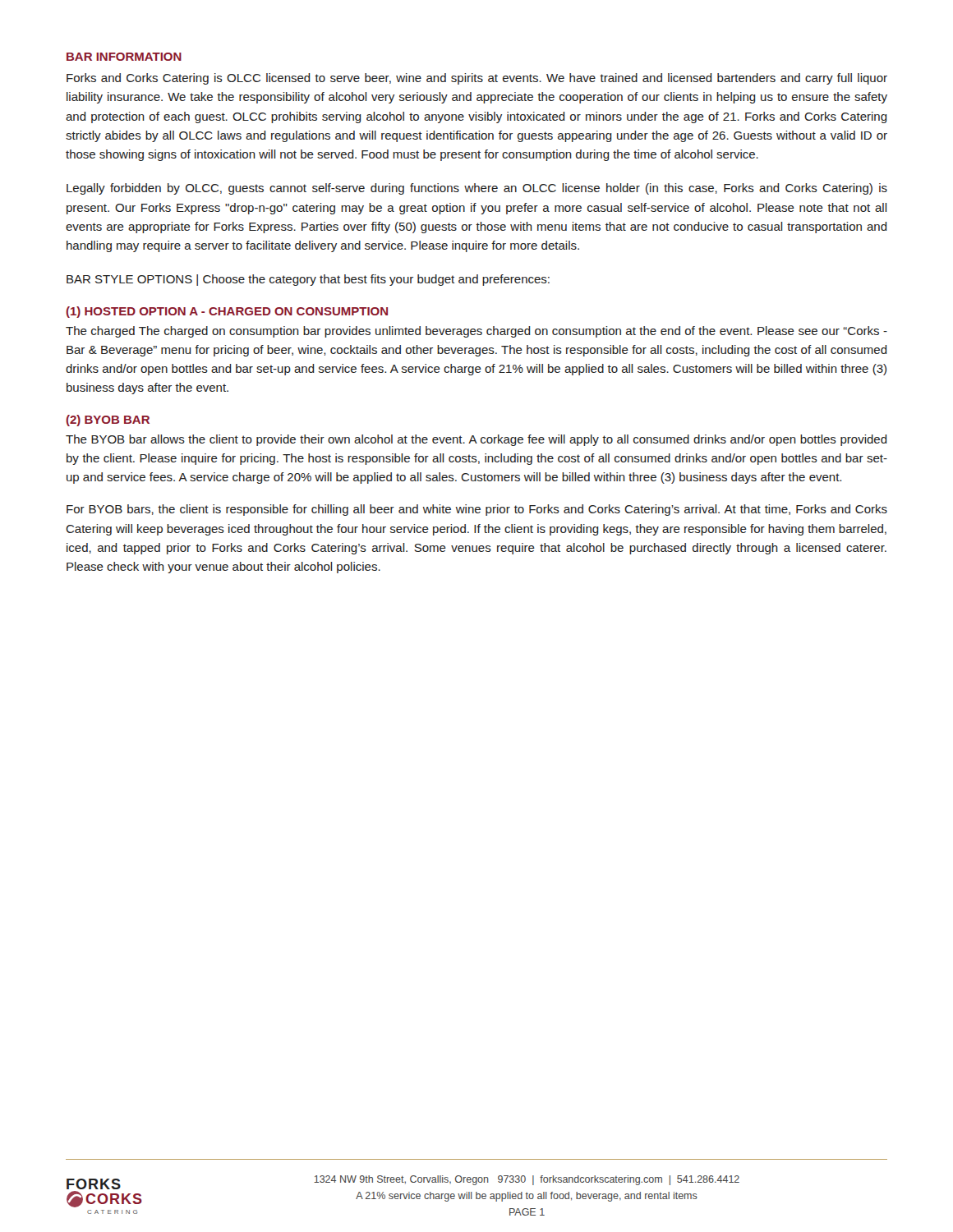Navigate to the passage starting "The charged The charged on consumption"
The image size is (953, 1232).
pos(476,359)
